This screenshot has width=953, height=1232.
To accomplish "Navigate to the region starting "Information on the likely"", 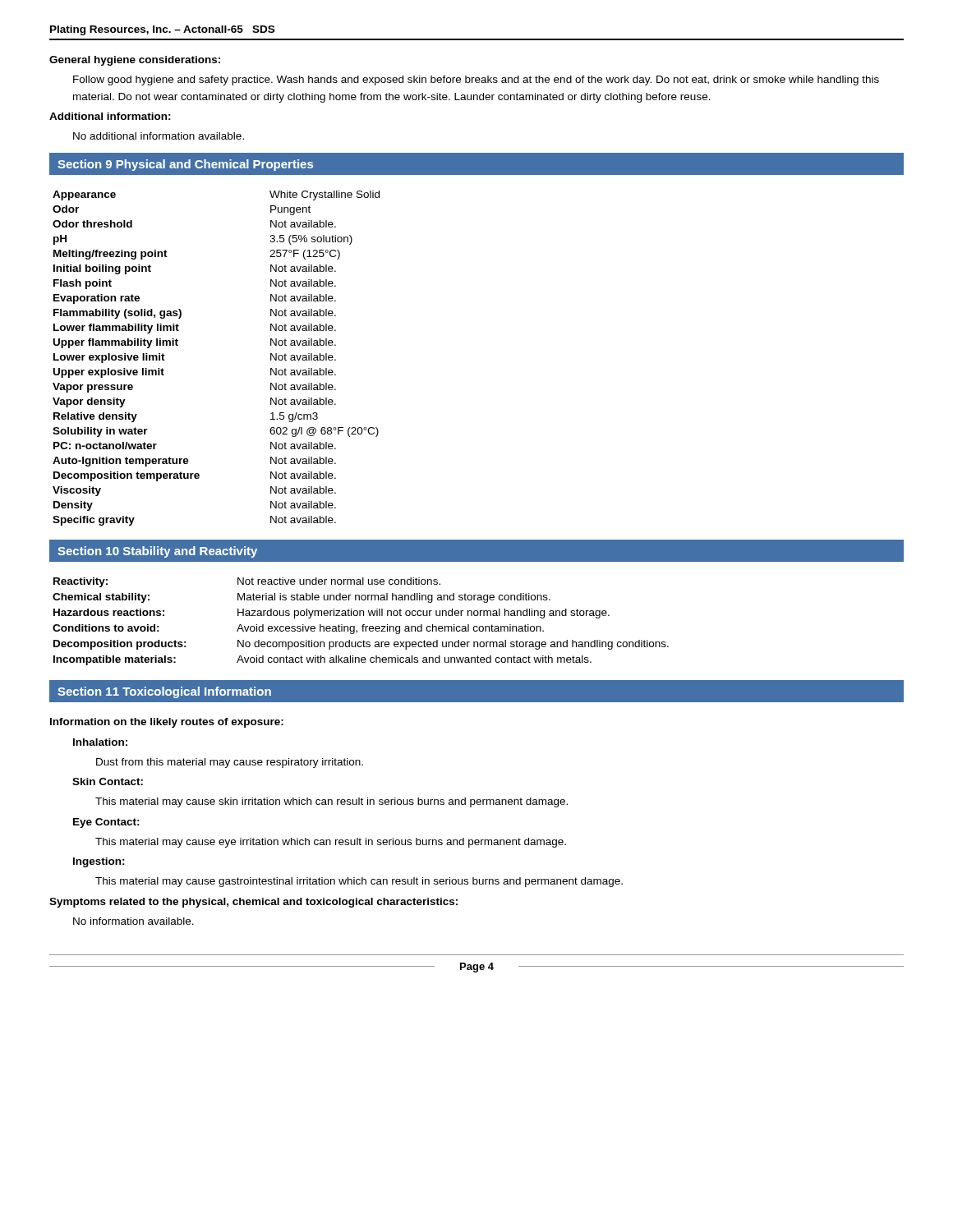I will point(167,722).
